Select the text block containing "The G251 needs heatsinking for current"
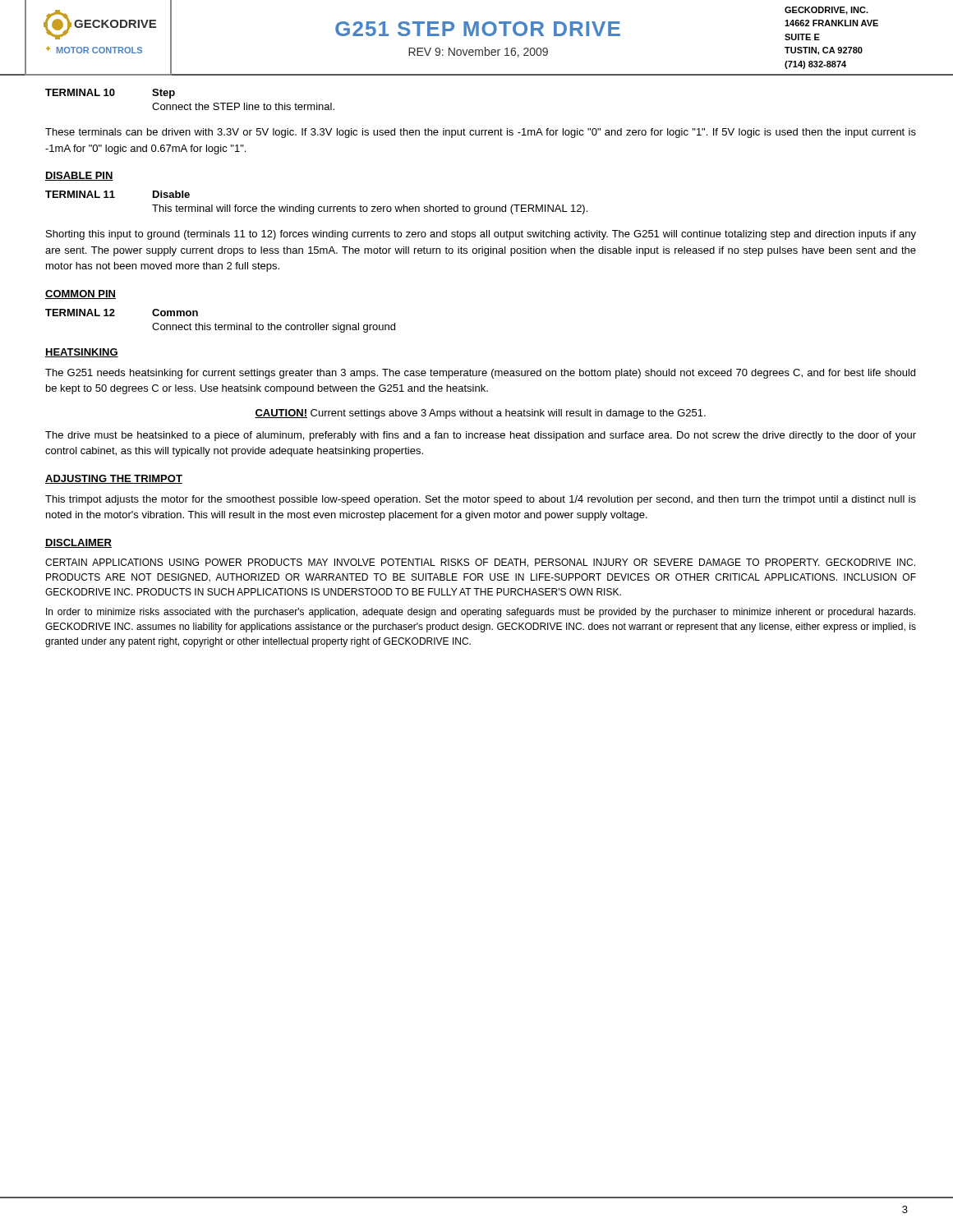This screenshot has width=953, height=1232. pyautogui.click(x=481, y=380)
